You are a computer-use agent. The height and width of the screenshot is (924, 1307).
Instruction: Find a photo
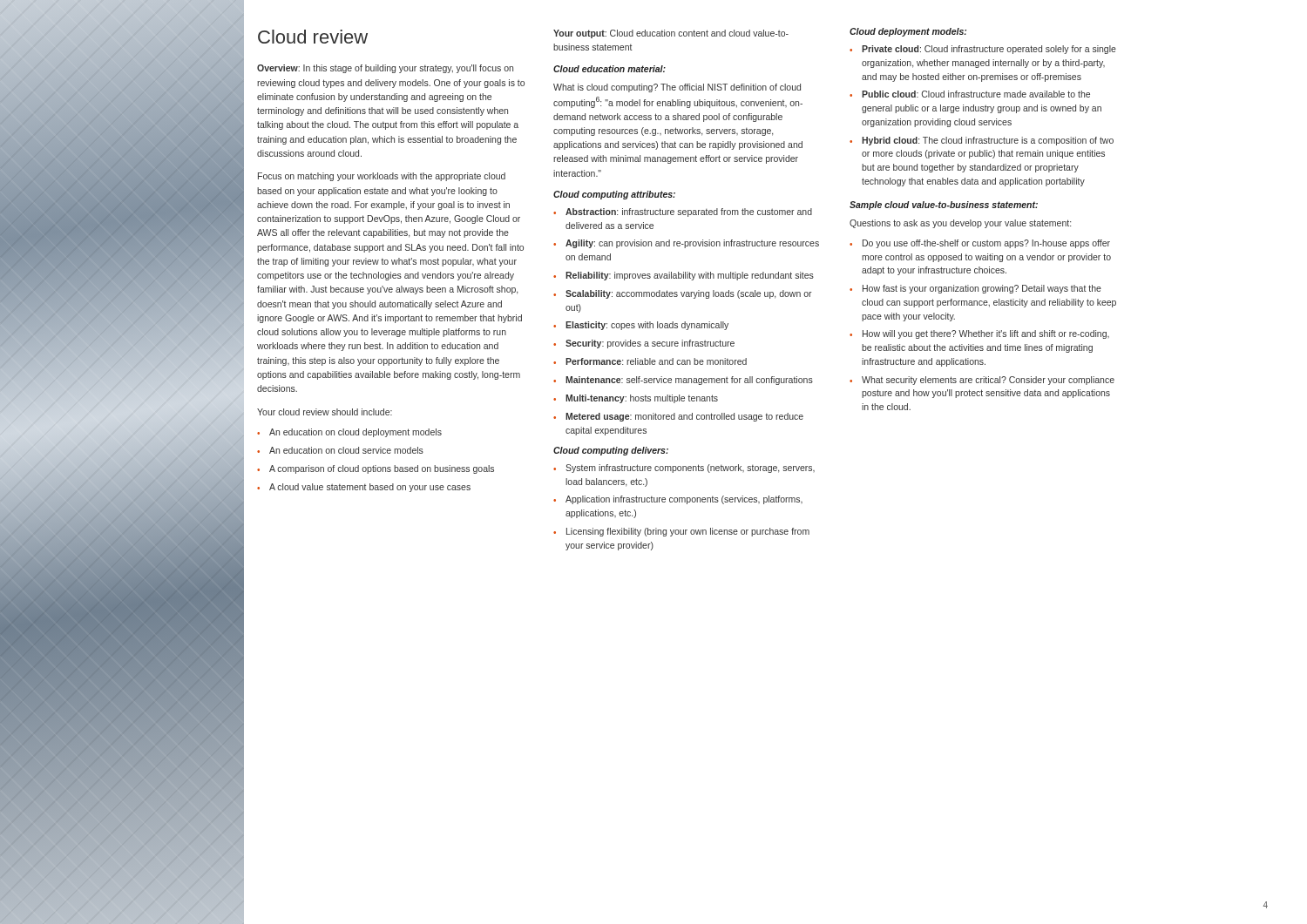pyautogui.click(x=122, y=462)
